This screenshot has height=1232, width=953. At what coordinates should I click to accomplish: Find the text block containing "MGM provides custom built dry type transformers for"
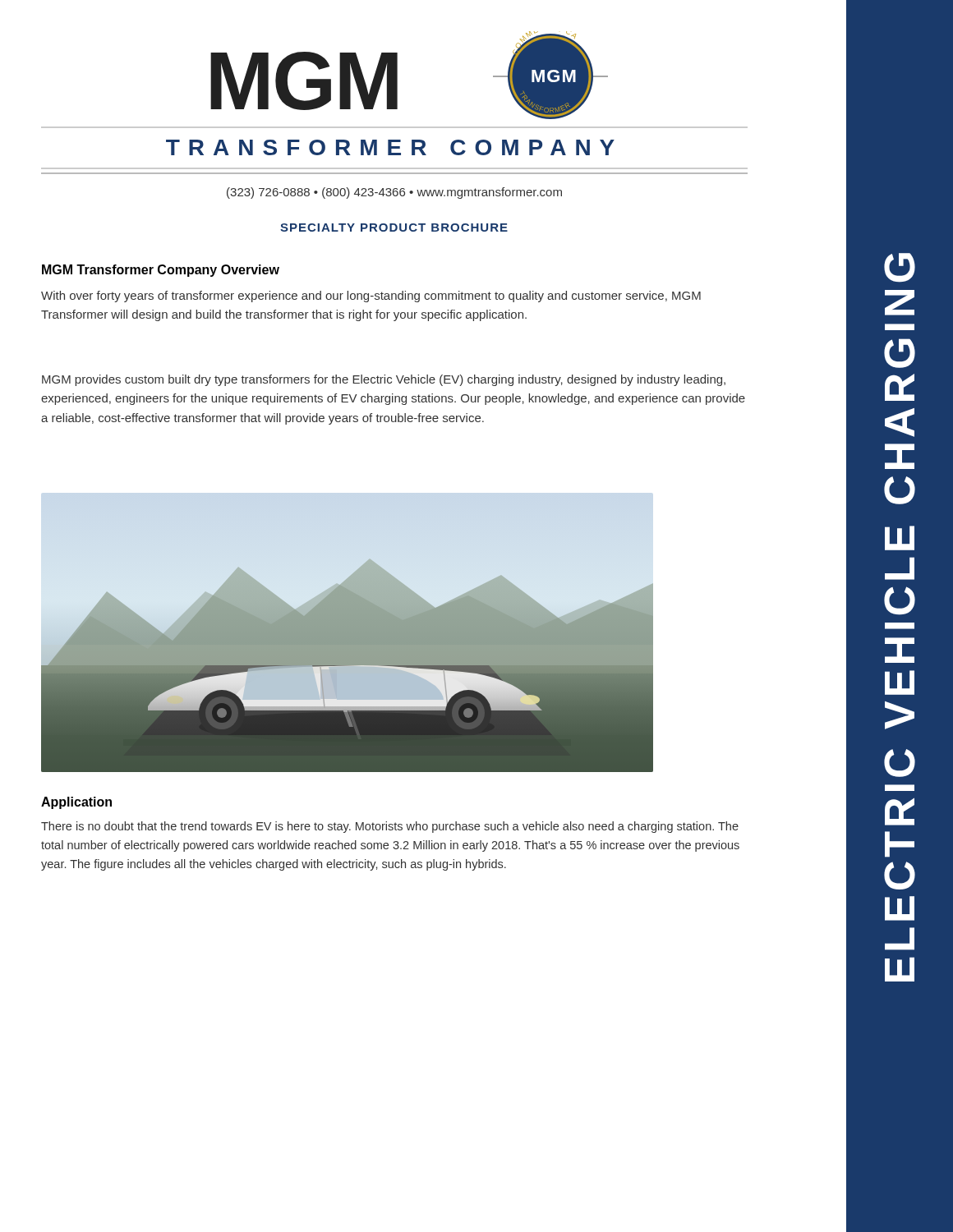point(393,398)
